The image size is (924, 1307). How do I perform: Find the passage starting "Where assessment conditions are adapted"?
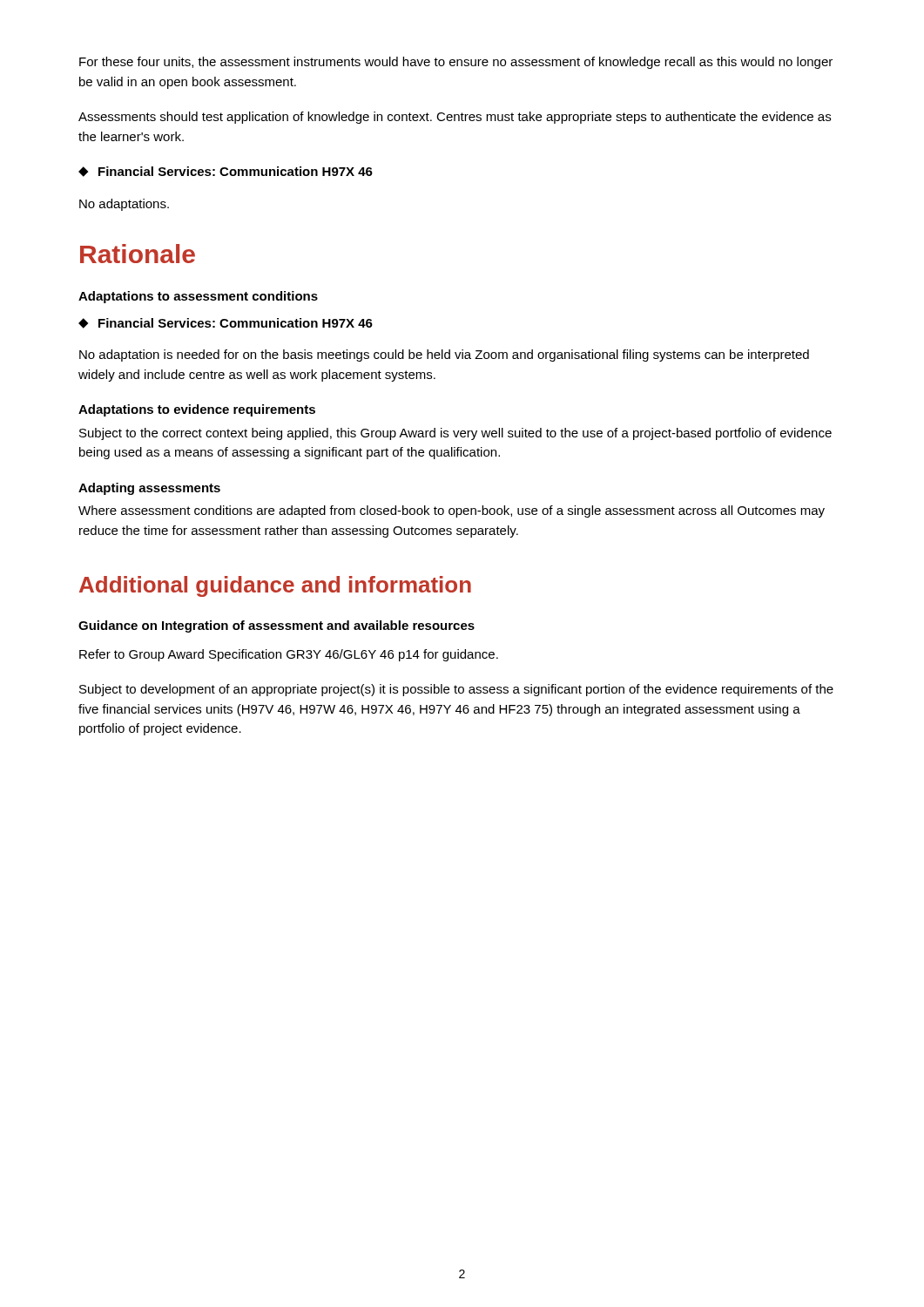[452, 520]
